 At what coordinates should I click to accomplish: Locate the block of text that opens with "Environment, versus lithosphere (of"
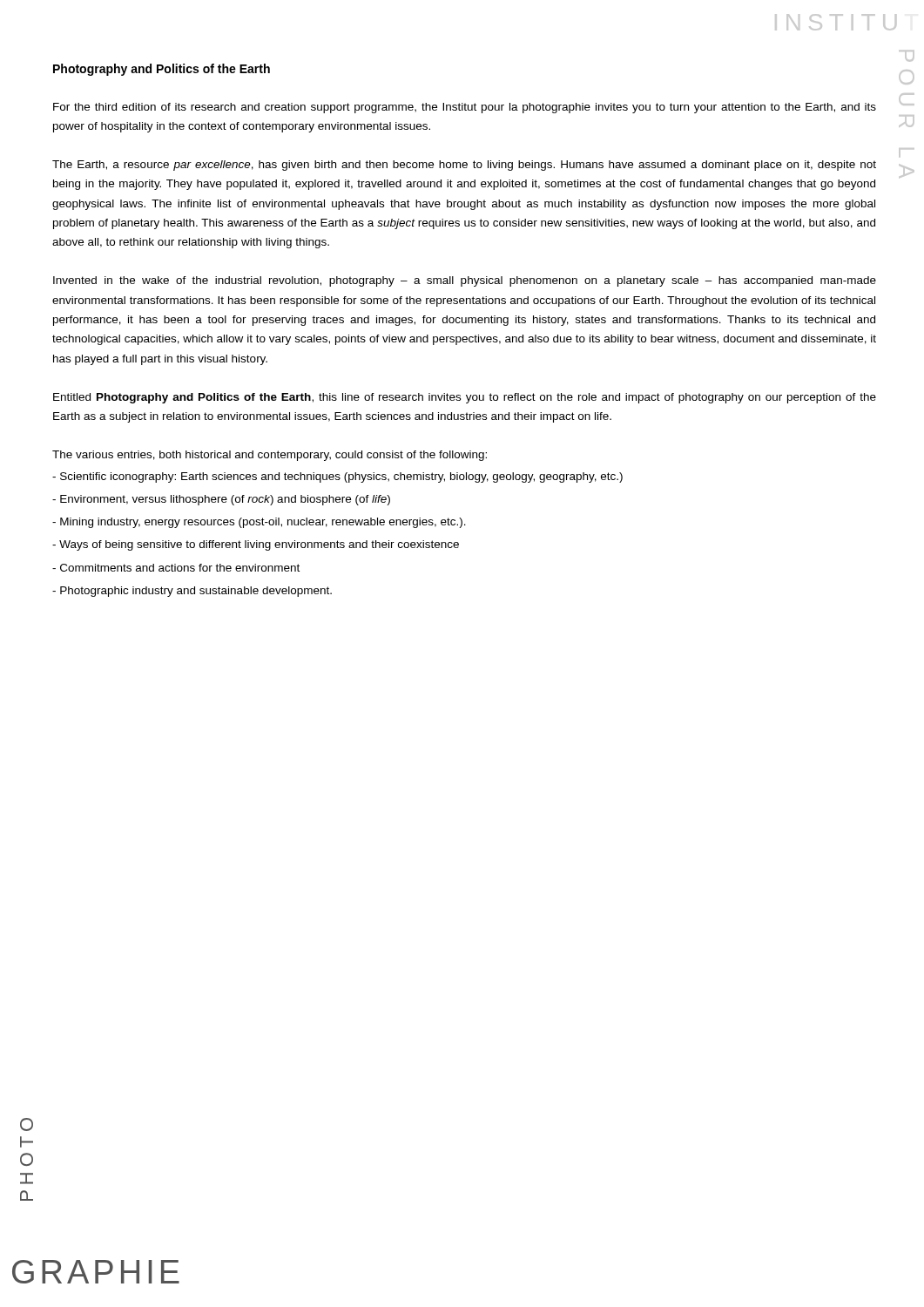pos(222,499)
